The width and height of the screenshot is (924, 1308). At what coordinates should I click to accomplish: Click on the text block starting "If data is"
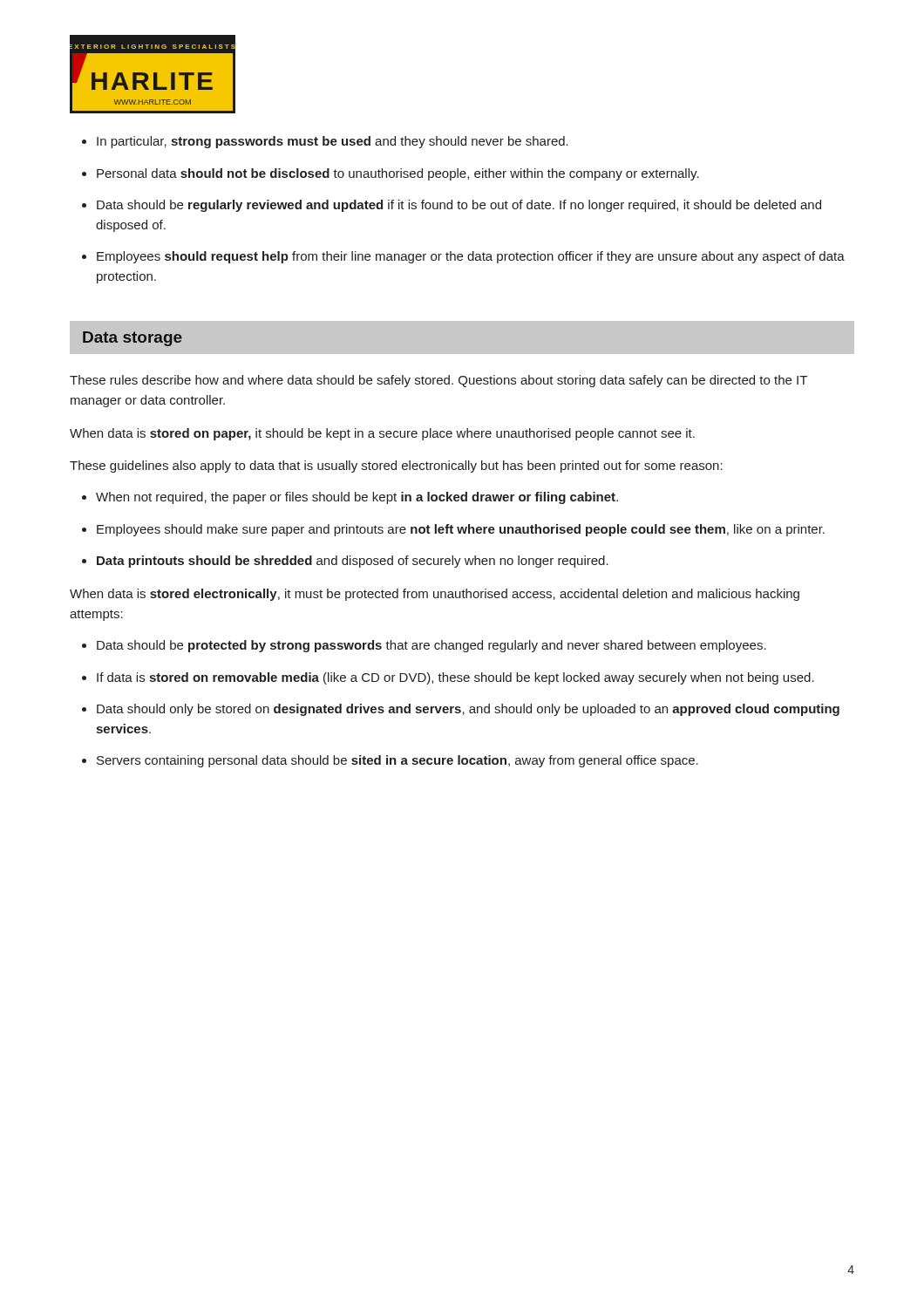coord(455,677)
